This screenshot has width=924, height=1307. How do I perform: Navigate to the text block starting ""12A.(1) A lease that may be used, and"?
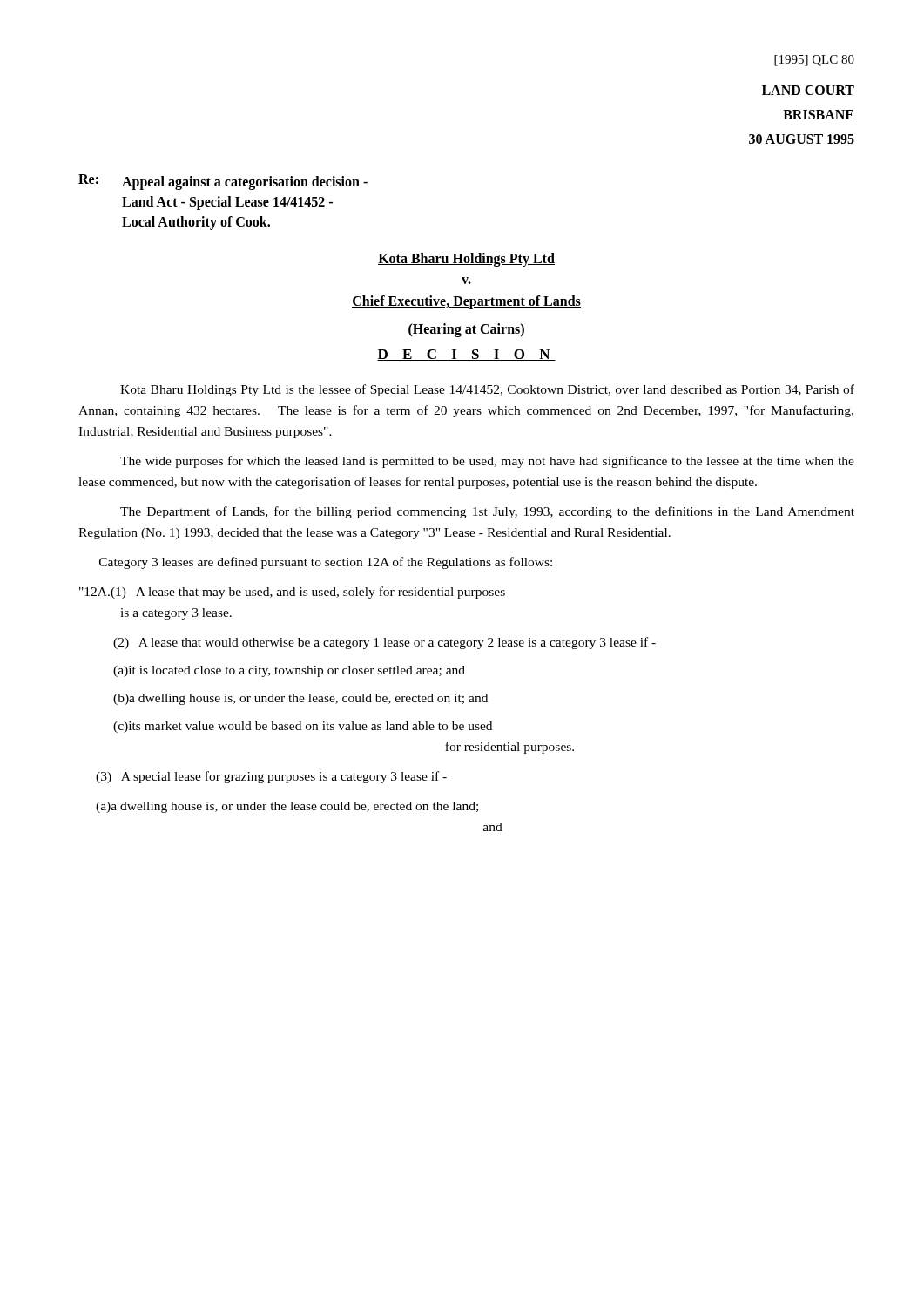pos(466,709)
